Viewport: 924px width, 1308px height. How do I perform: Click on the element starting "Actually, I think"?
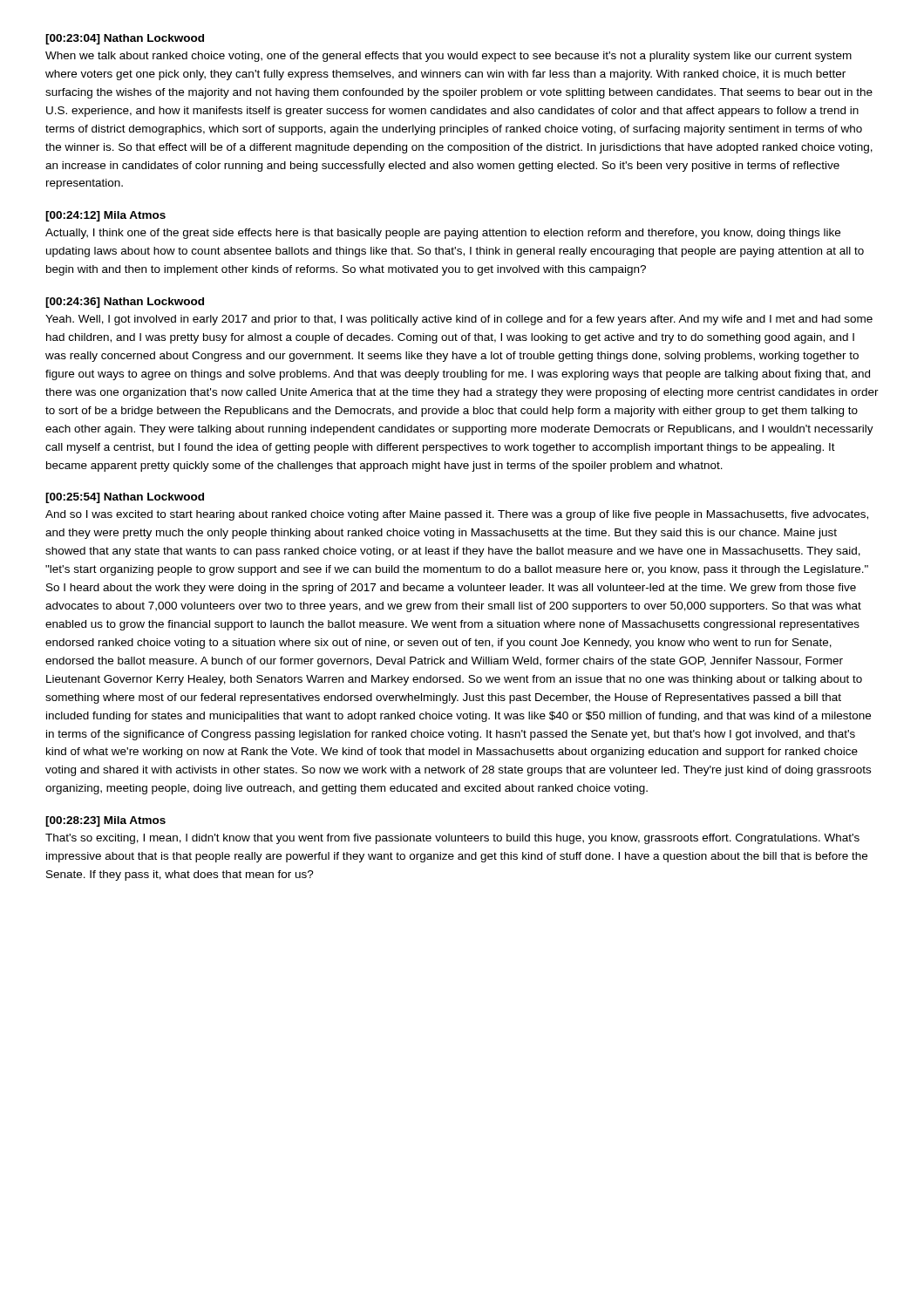(x=455, y=251)
